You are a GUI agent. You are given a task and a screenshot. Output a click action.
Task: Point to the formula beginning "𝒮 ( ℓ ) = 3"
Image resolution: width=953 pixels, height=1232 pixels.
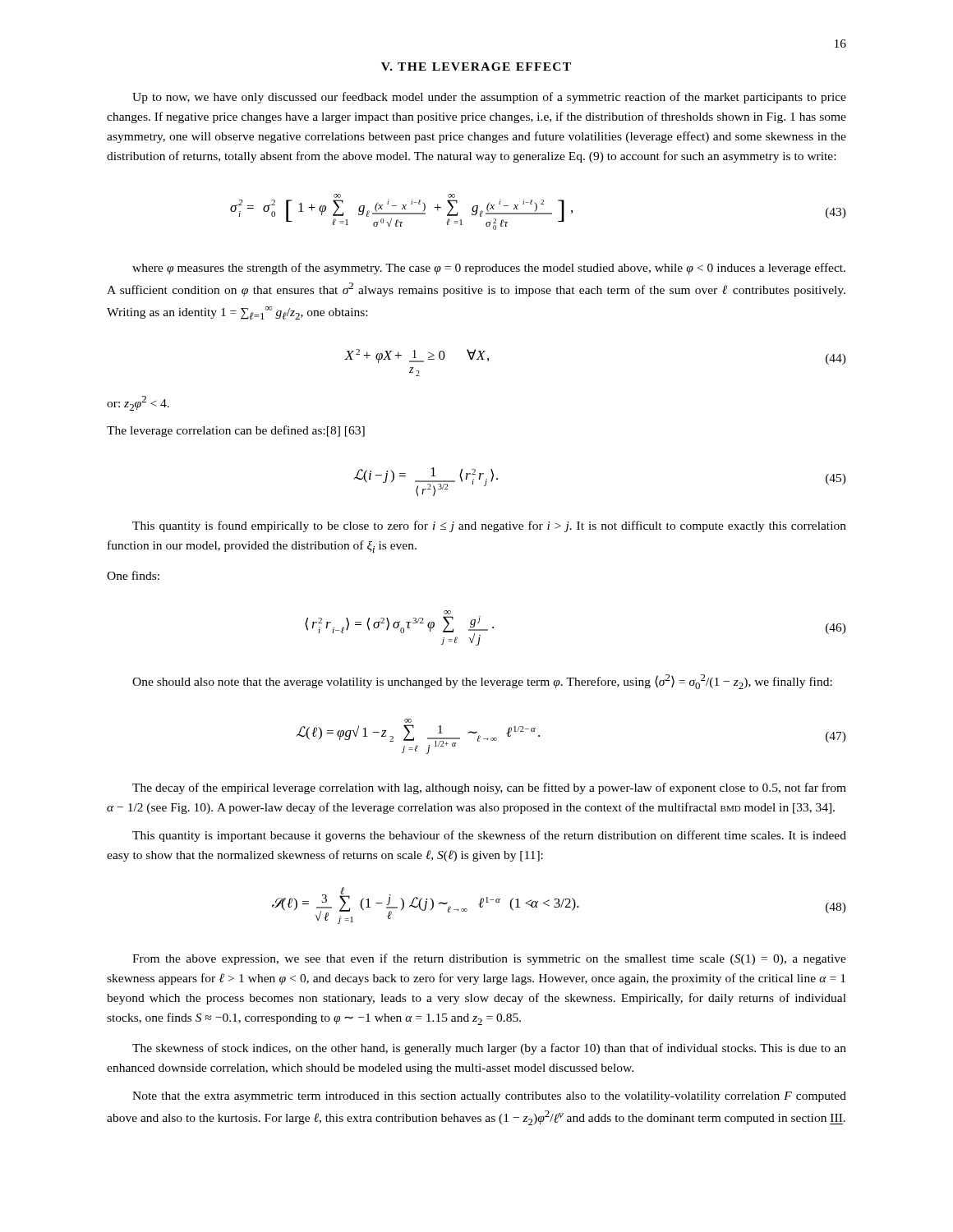tap(559, 907)
